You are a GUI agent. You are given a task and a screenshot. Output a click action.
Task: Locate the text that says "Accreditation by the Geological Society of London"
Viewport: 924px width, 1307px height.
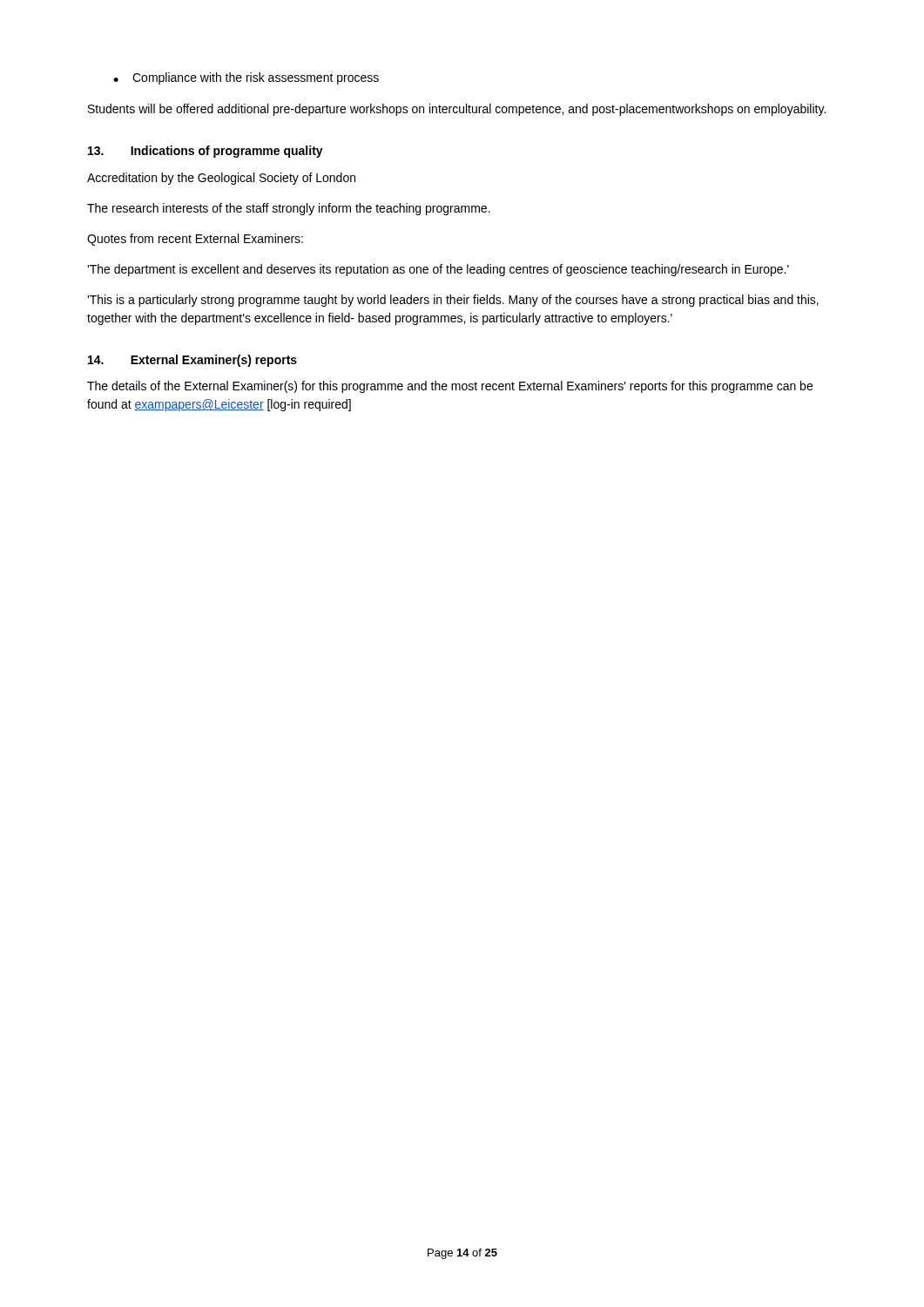click(x=222, y=178)
